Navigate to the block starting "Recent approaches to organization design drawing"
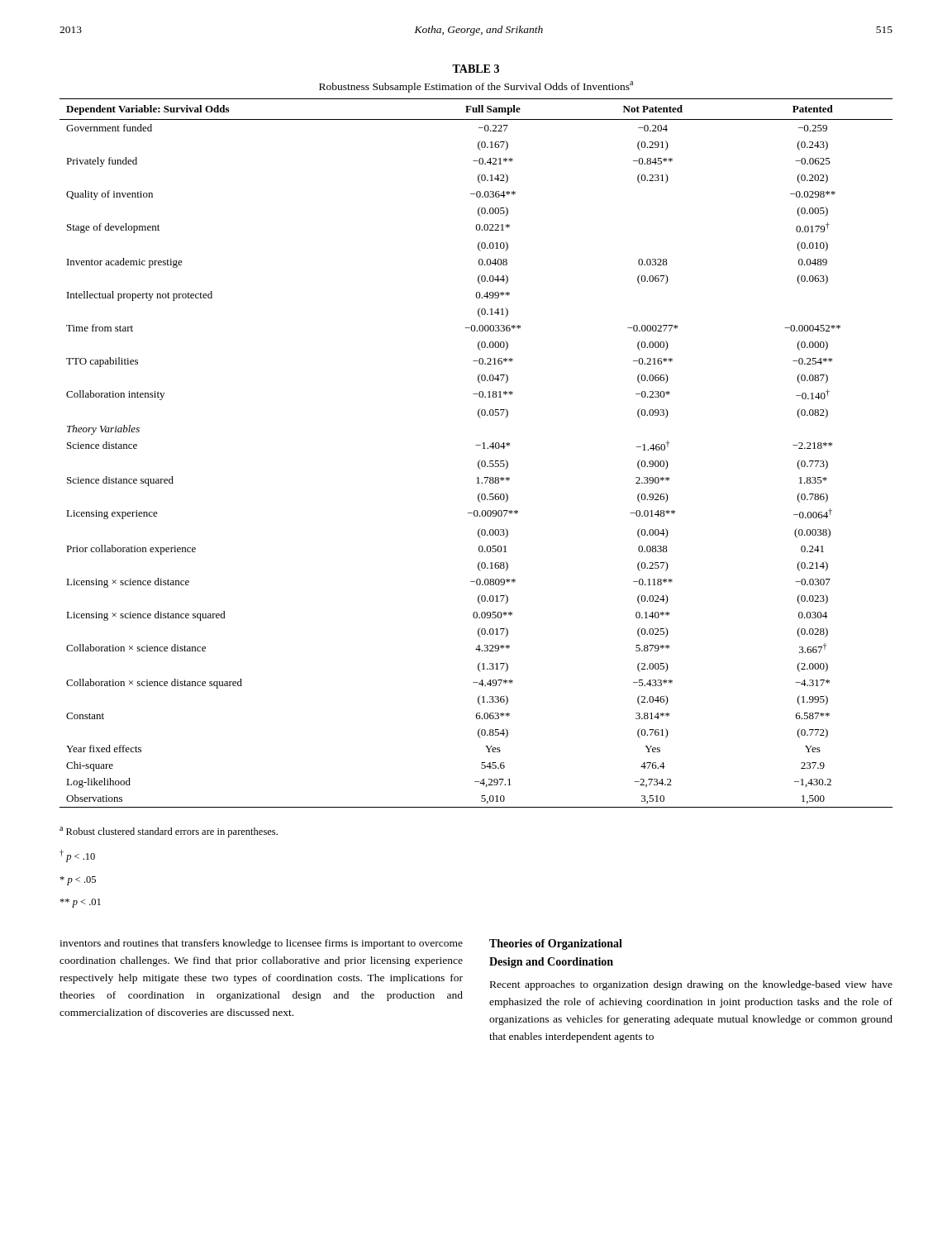952x1240 pixels. pyautogui.click(x=691, y=1011)
